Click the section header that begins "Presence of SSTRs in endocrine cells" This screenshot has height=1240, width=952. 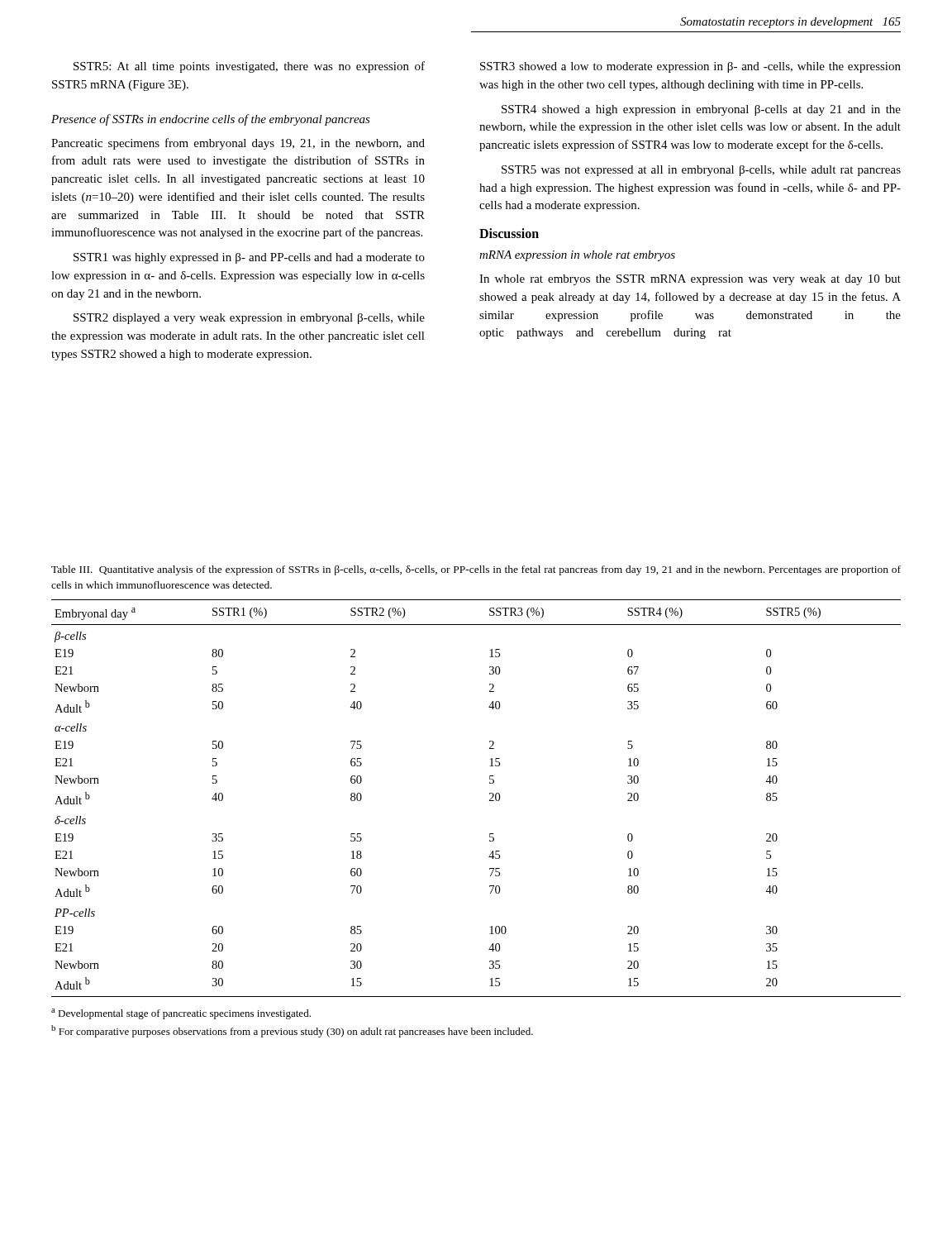tap(211, 119)
